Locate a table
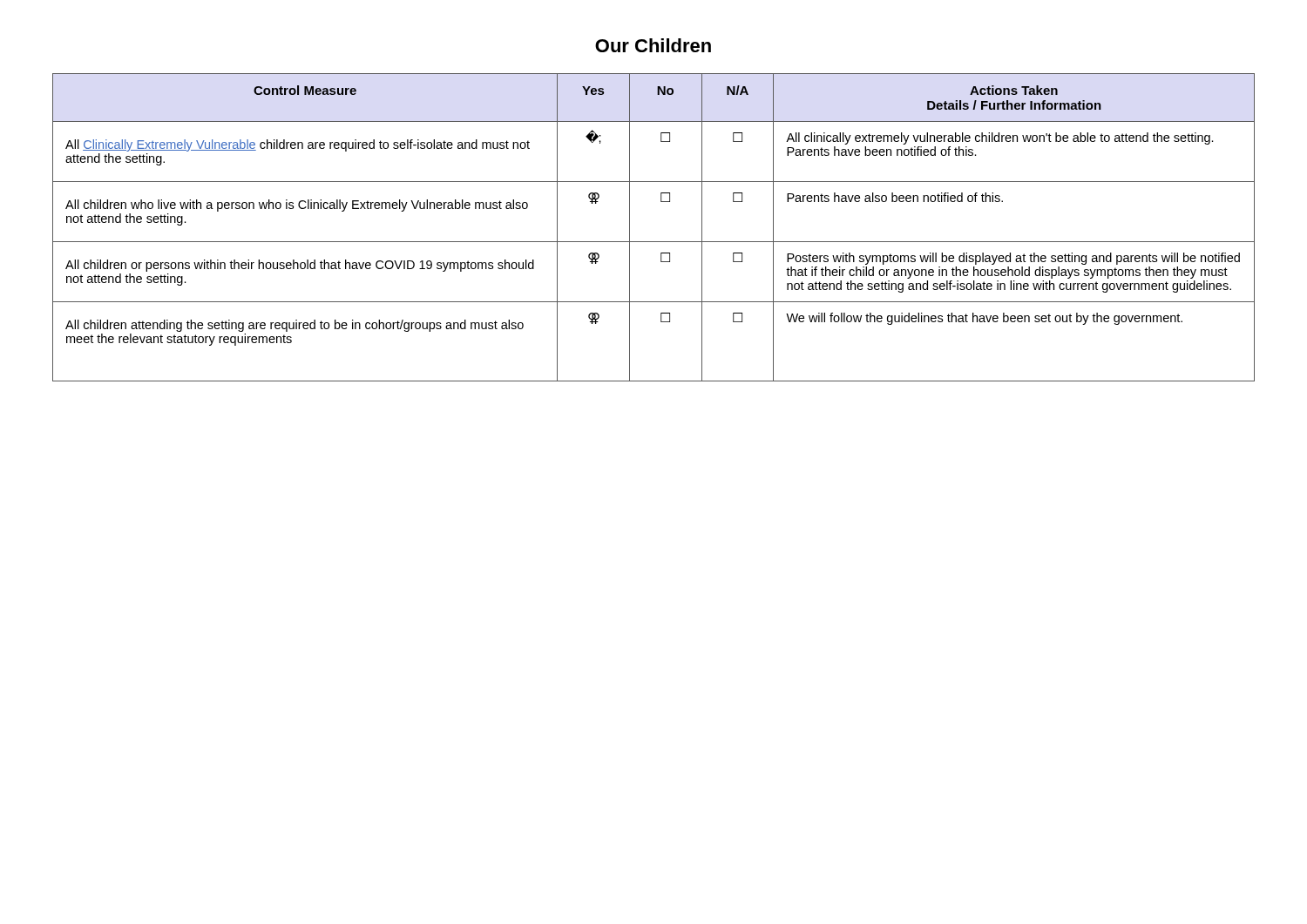1307x924 pixels. pyautogui.click(x=654, y=227)
